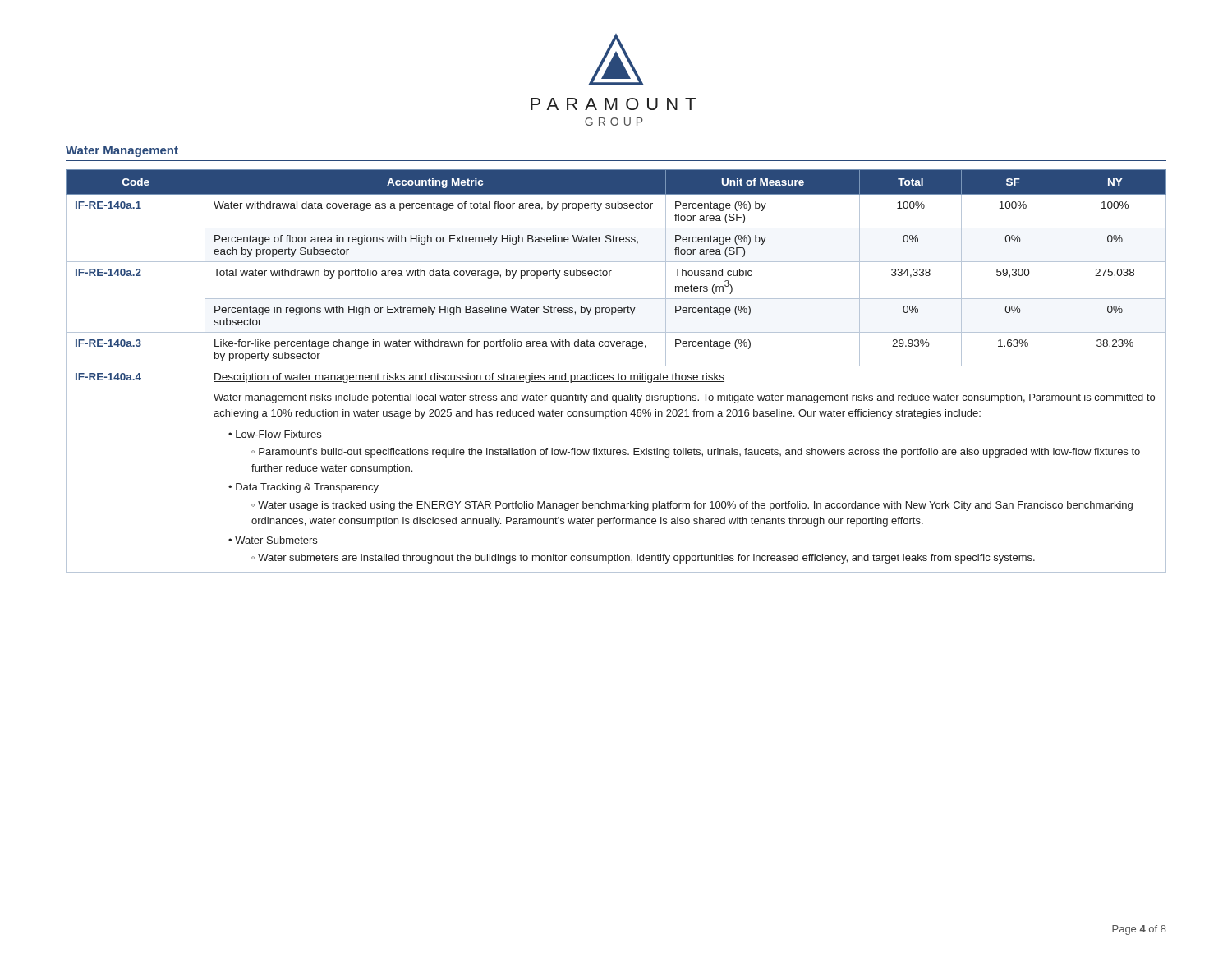Click where it says "• Water Submeters"
Image resolution: width=1232 pixels, height=953 pixels.
[273, 540]
